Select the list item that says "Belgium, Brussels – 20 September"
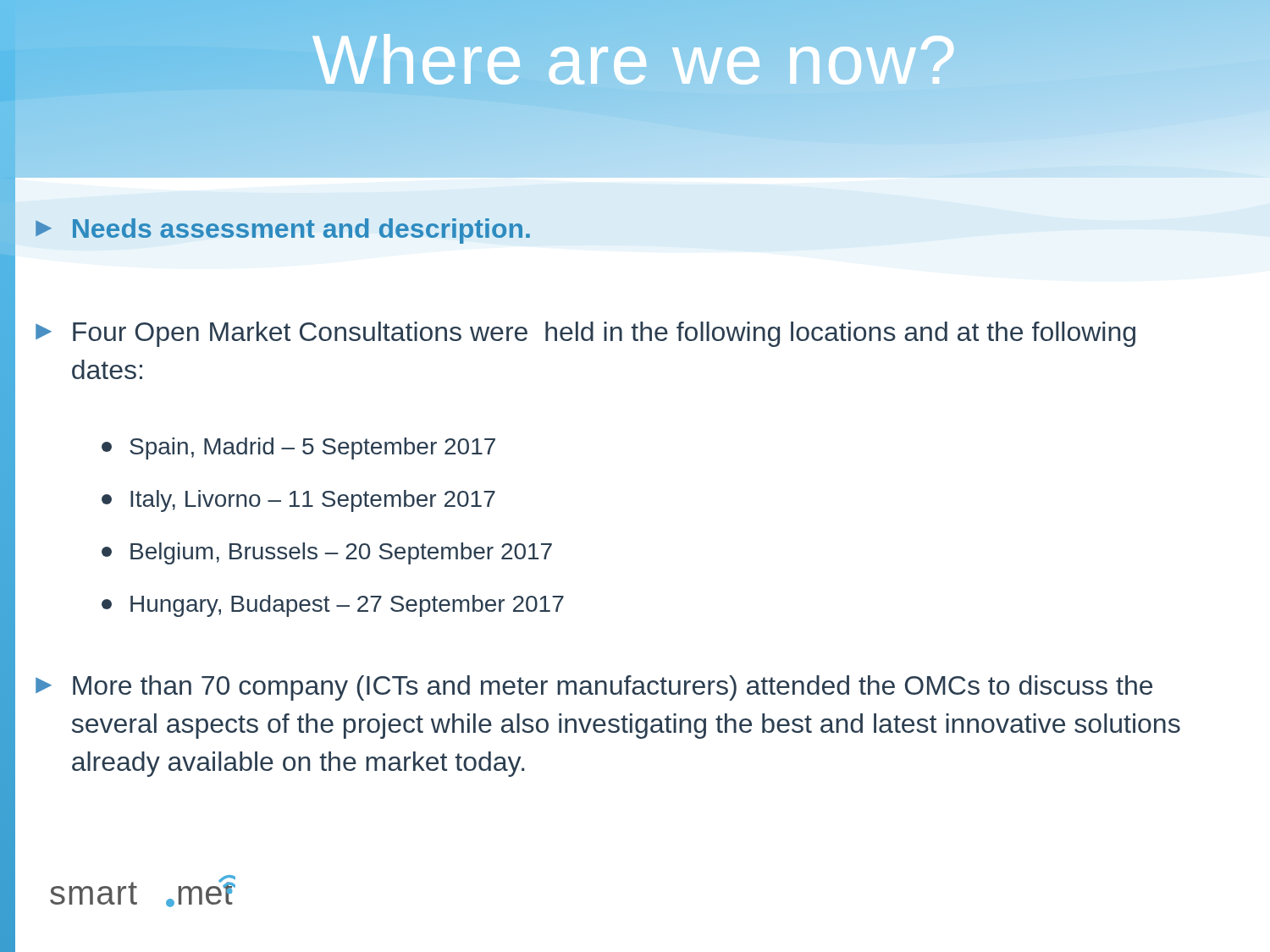 click(398, 551)
